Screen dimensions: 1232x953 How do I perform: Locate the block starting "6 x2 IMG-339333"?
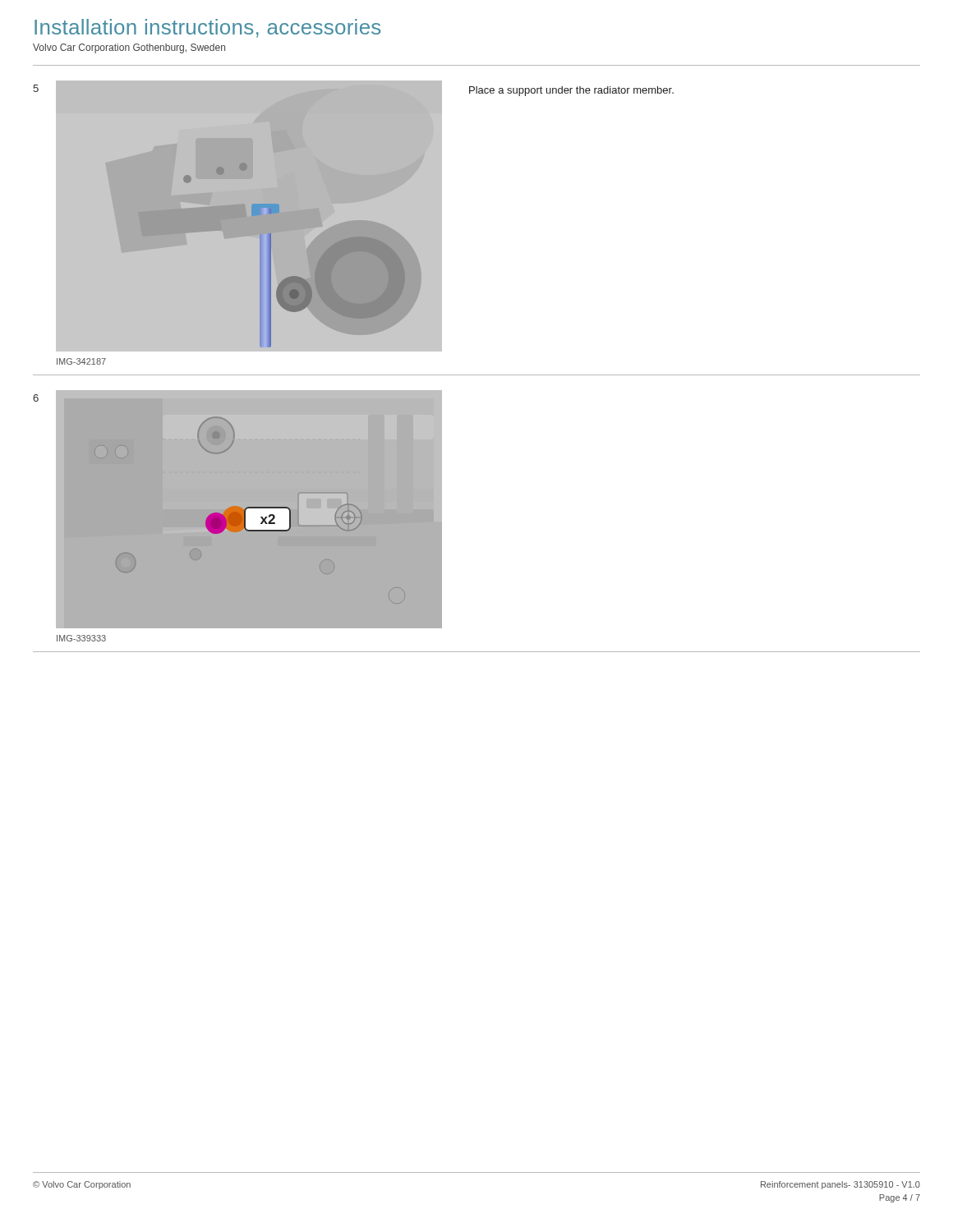[x=476, y=521]
